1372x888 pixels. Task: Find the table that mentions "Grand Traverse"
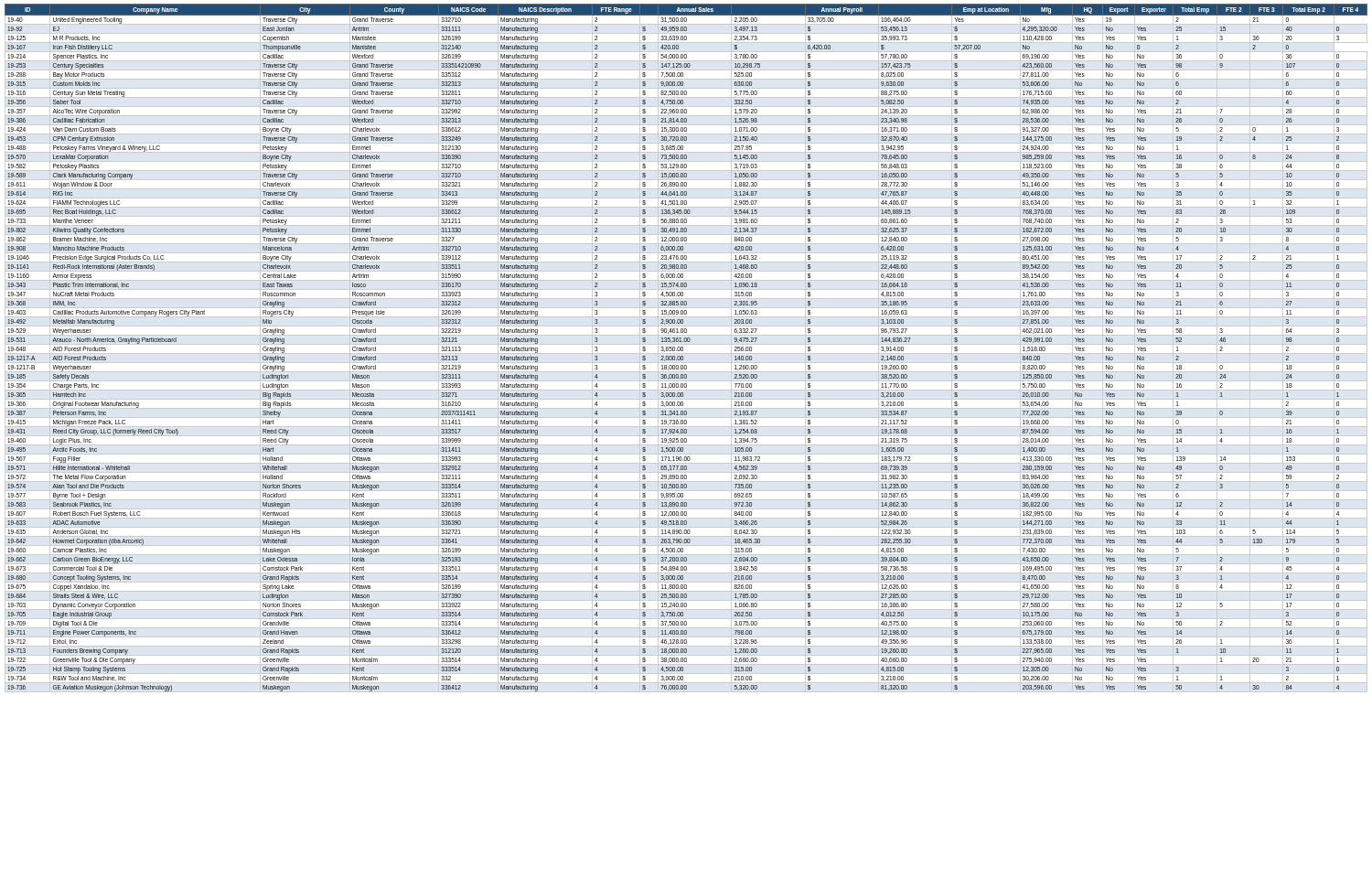click(686, 444)
